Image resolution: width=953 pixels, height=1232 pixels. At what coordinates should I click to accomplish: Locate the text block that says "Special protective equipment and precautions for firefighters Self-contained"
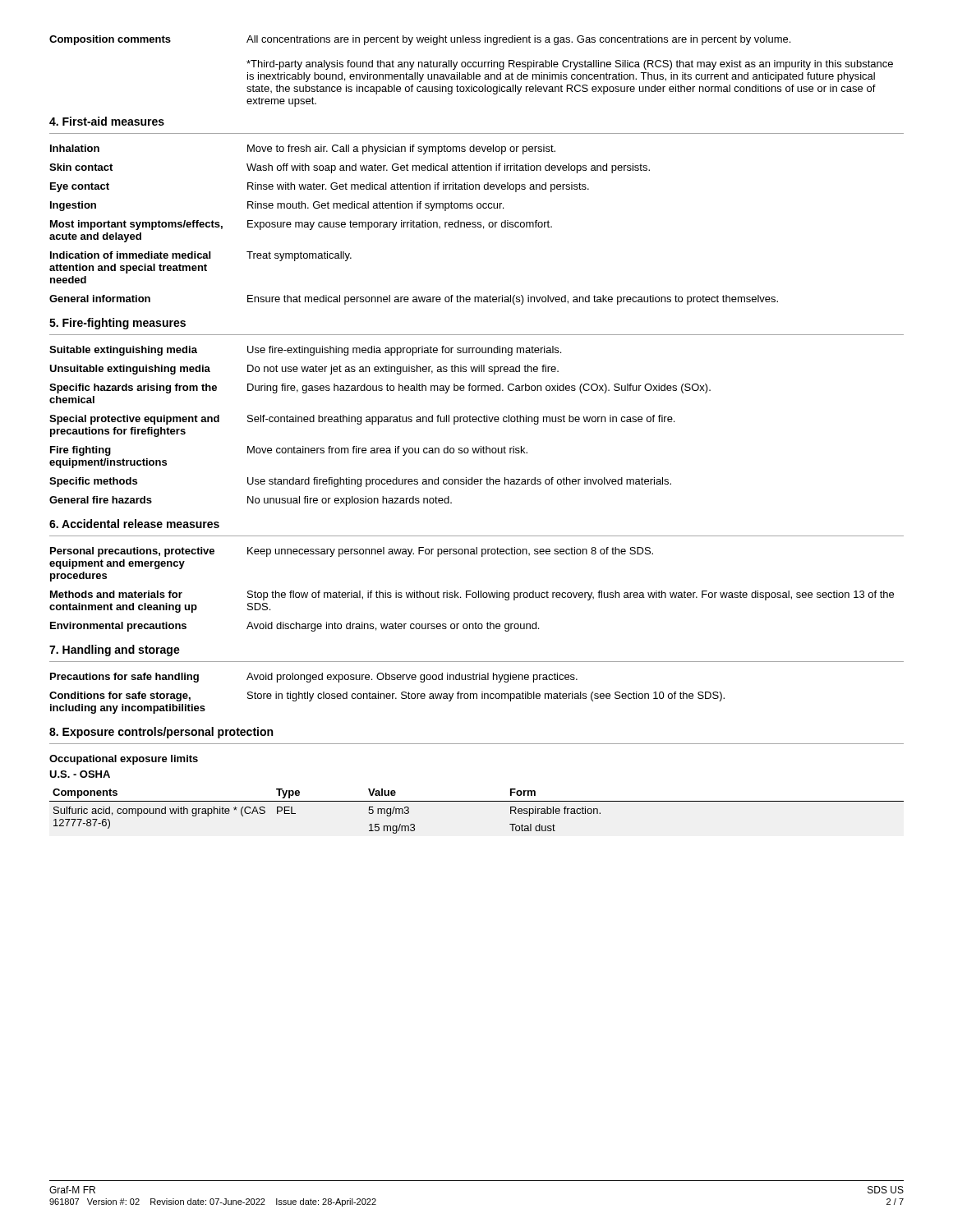[x=476, y=425]
